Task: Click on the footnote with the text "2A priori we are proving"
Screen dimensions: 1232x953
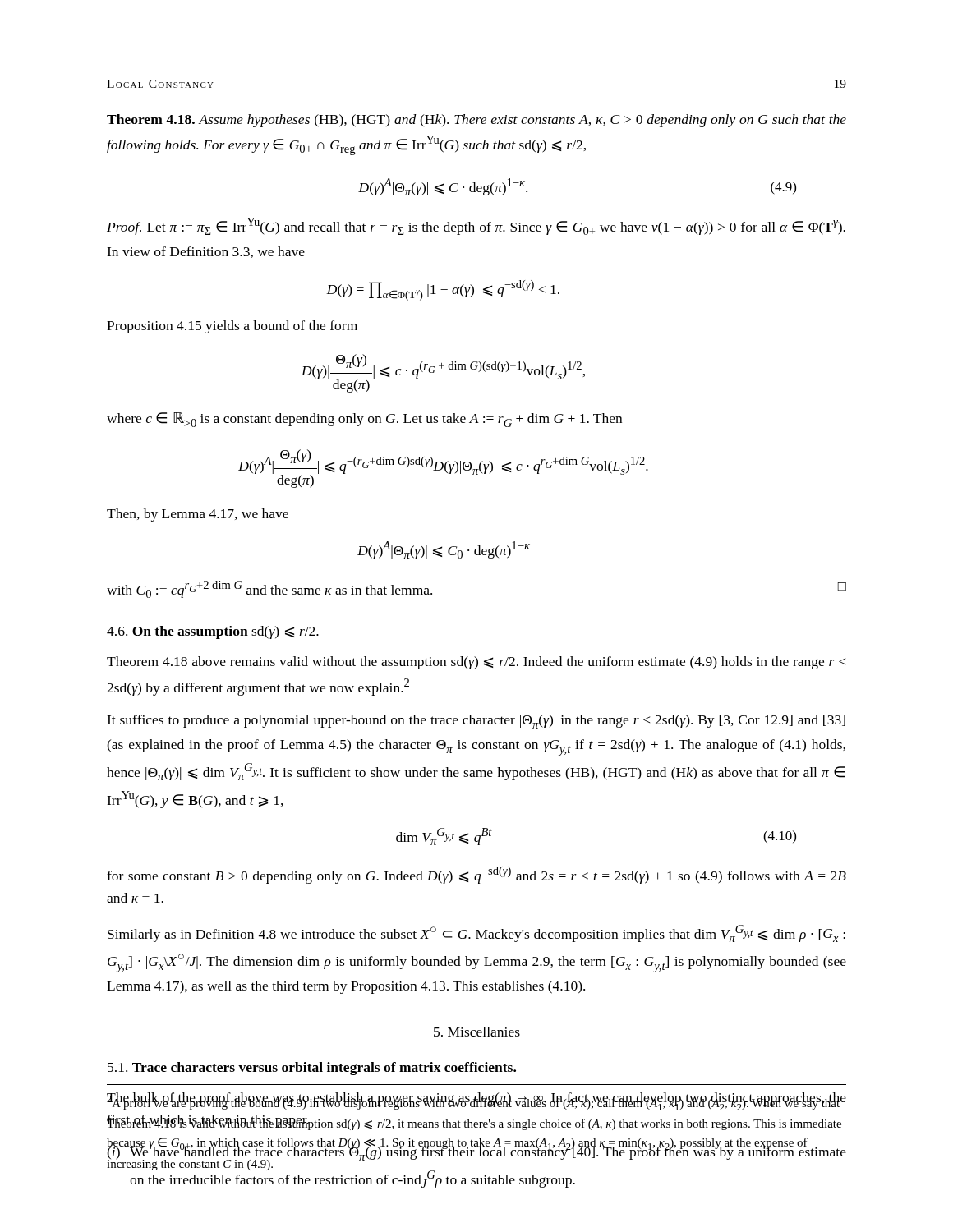Action: click(474, 1131)
